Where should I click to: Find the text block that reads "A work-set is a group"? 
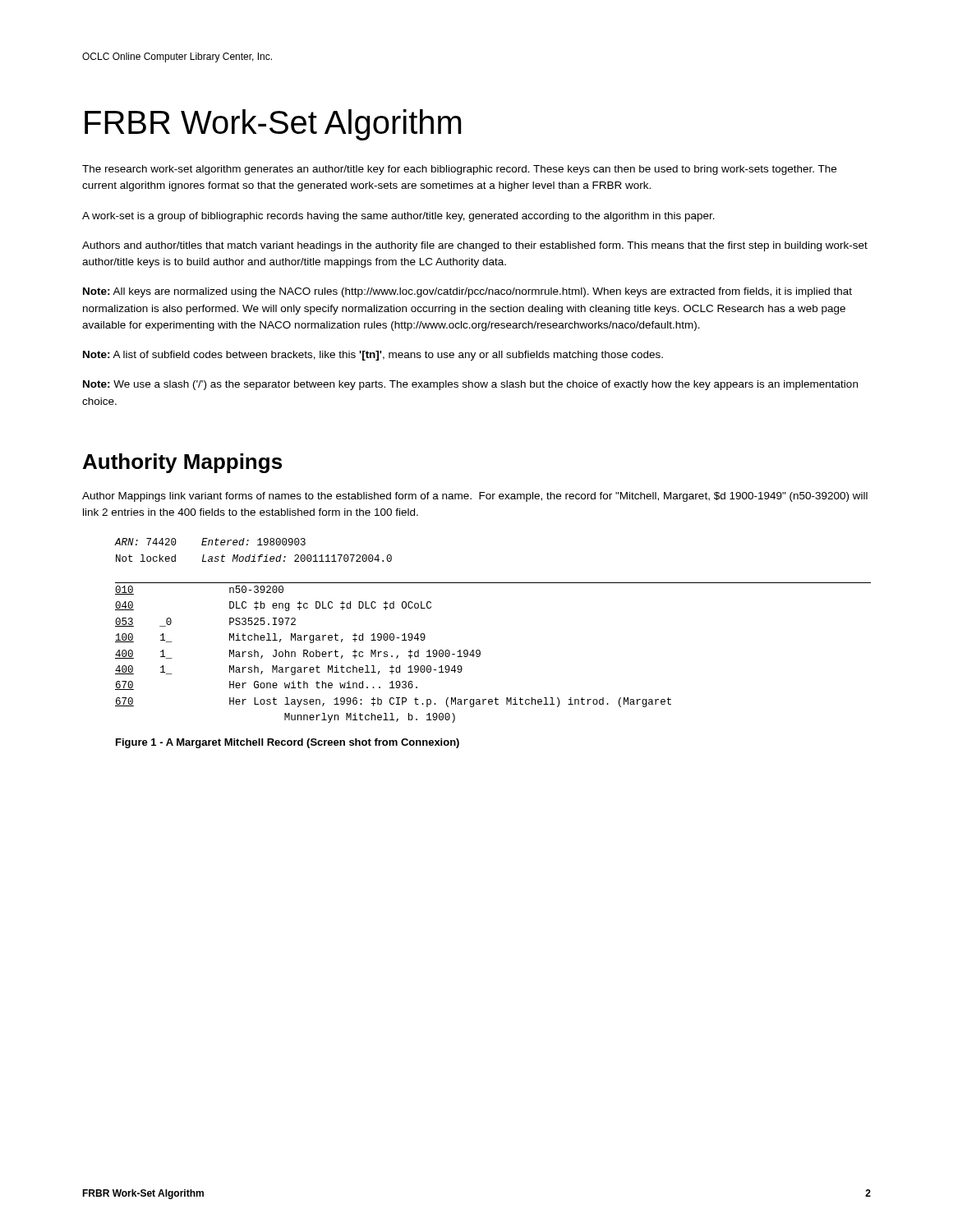399,215
